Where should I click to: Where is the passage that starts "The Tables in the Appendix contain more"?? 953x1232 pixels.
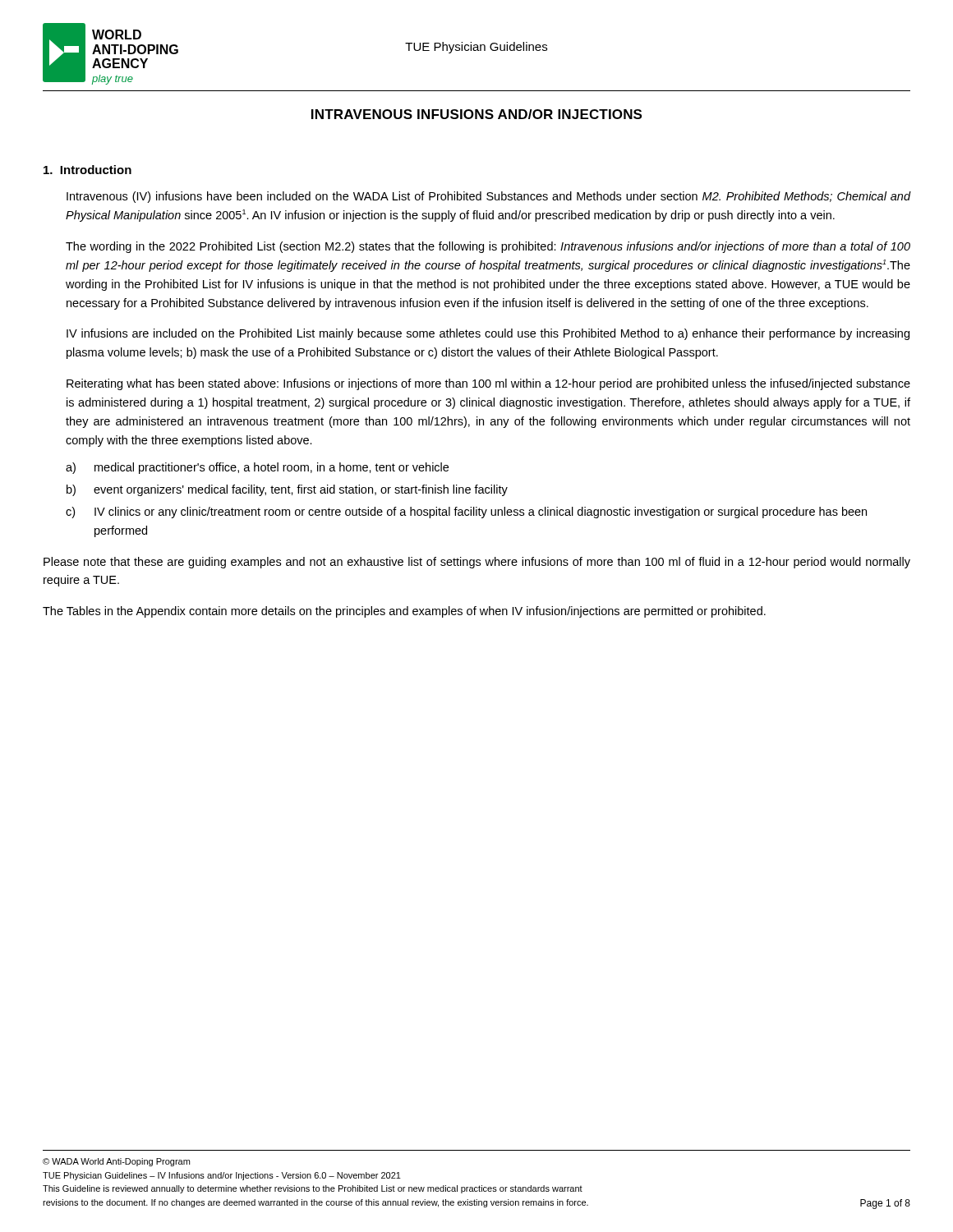405,611
